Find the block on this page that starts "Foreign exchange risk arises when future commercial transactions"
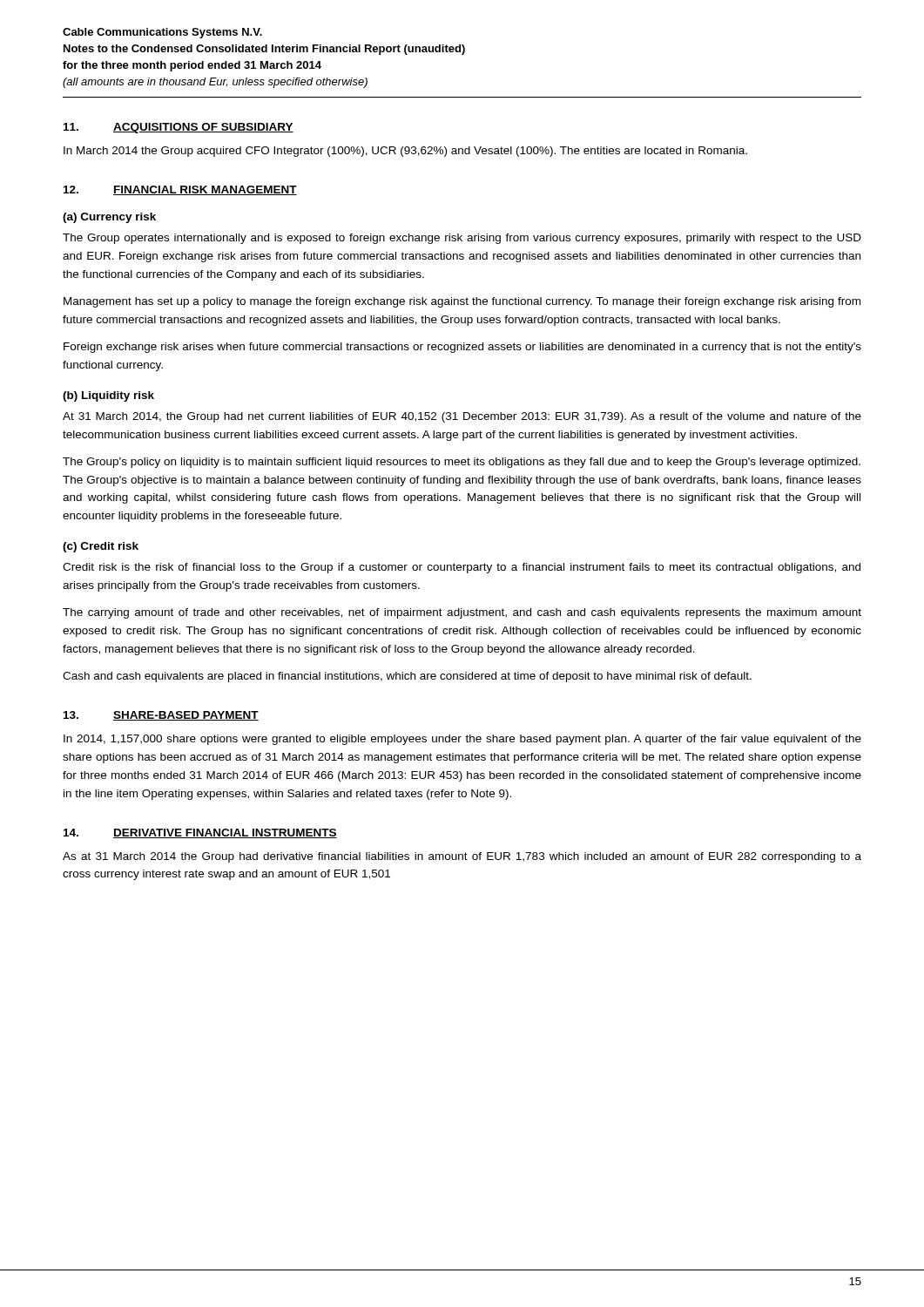The image size is (924, 1307). click(462, 355)
